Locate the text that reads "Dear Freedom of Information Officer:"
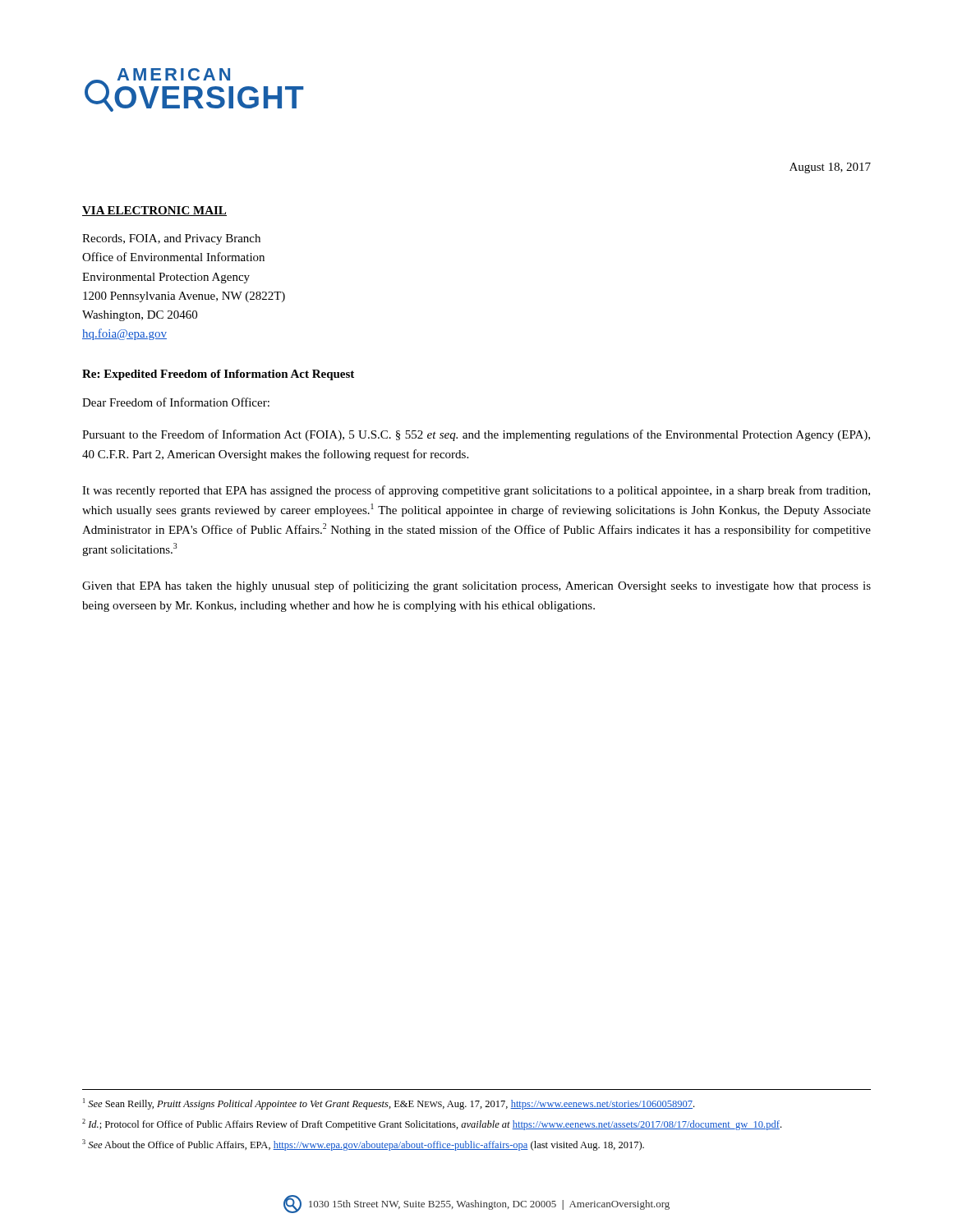This screenshot has height=1232, width=953. pos(176,402)
